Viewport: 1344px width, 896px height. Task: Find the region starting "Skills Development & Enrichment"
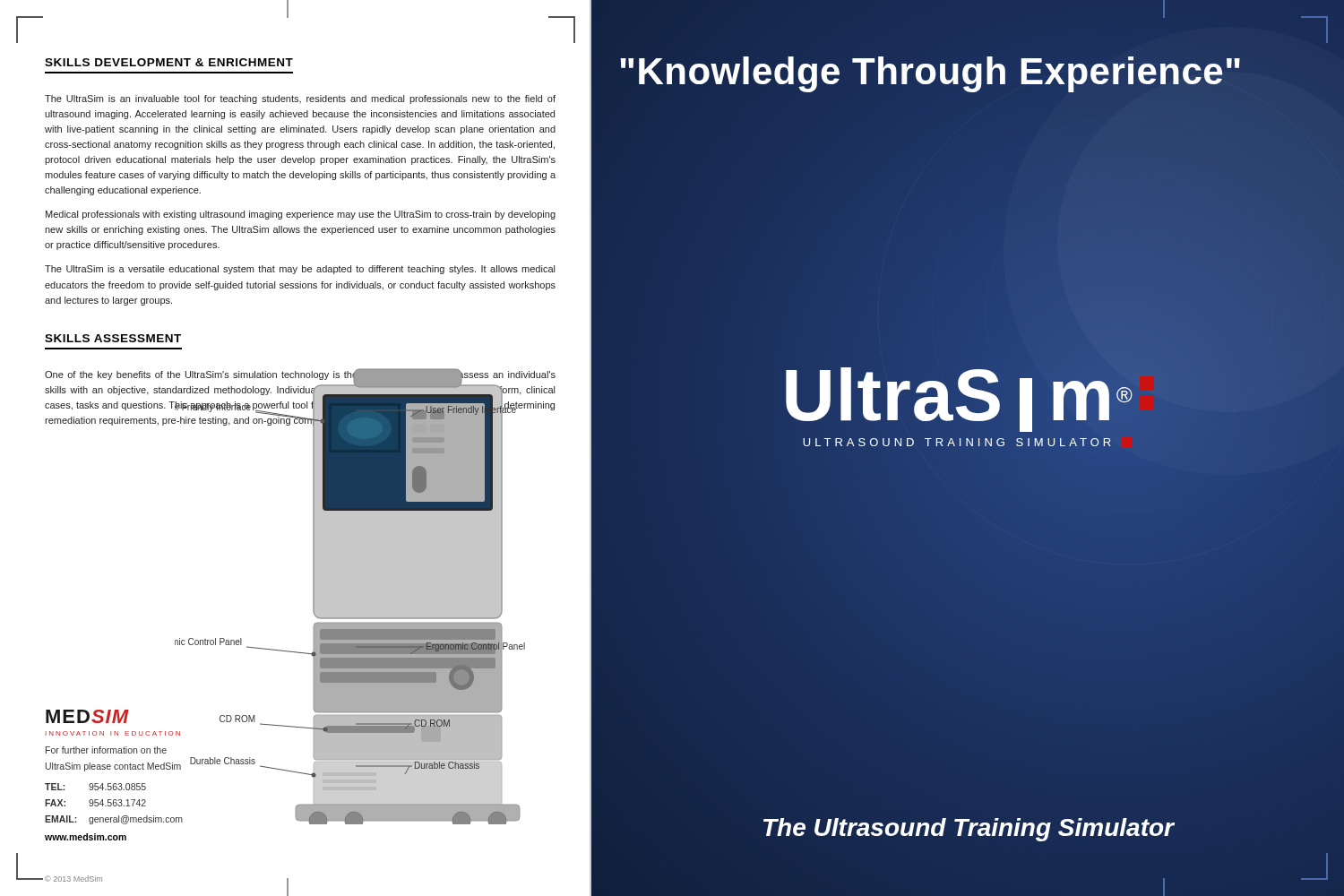169,65
